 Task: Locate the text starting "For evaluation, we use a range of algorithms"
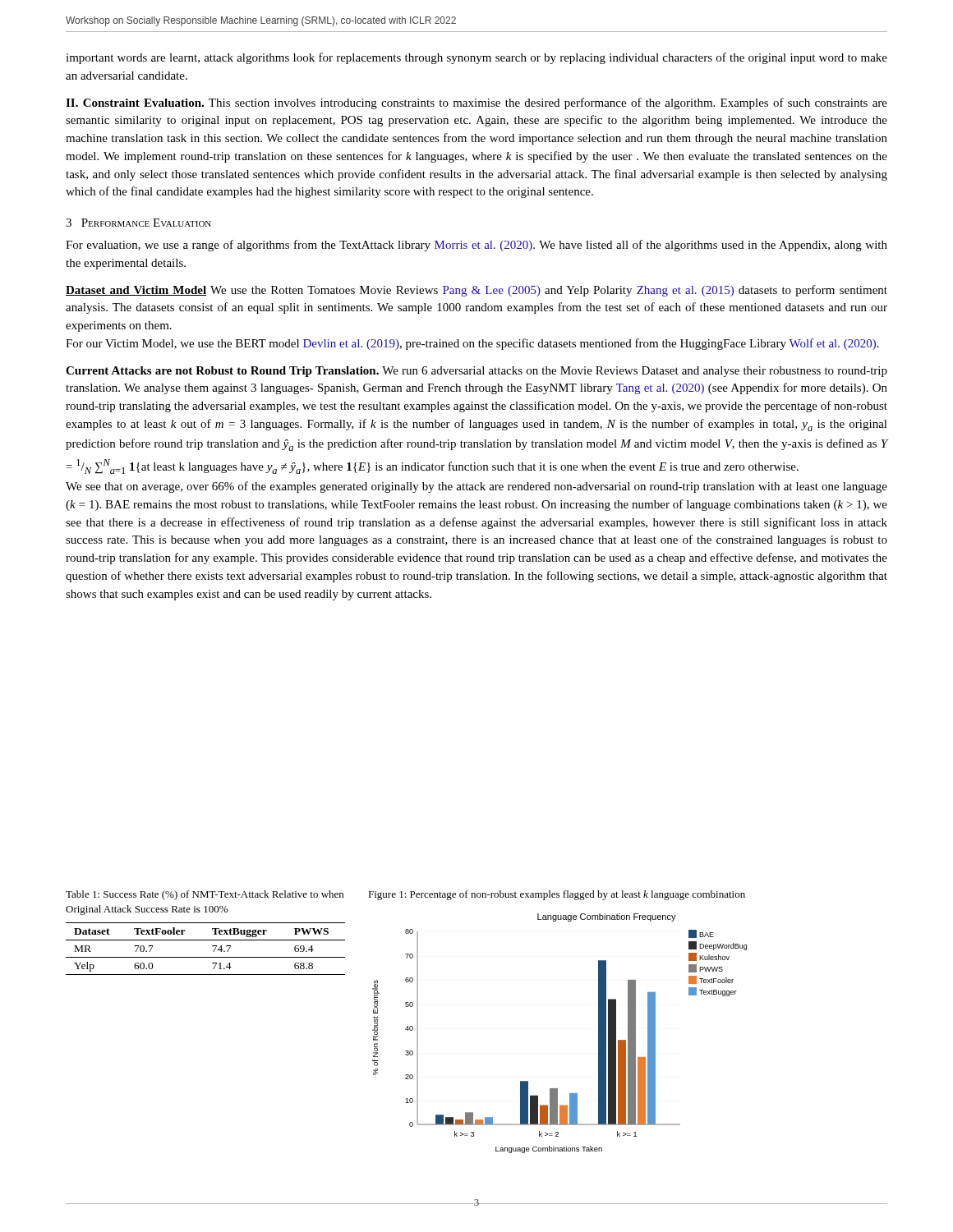476,254
